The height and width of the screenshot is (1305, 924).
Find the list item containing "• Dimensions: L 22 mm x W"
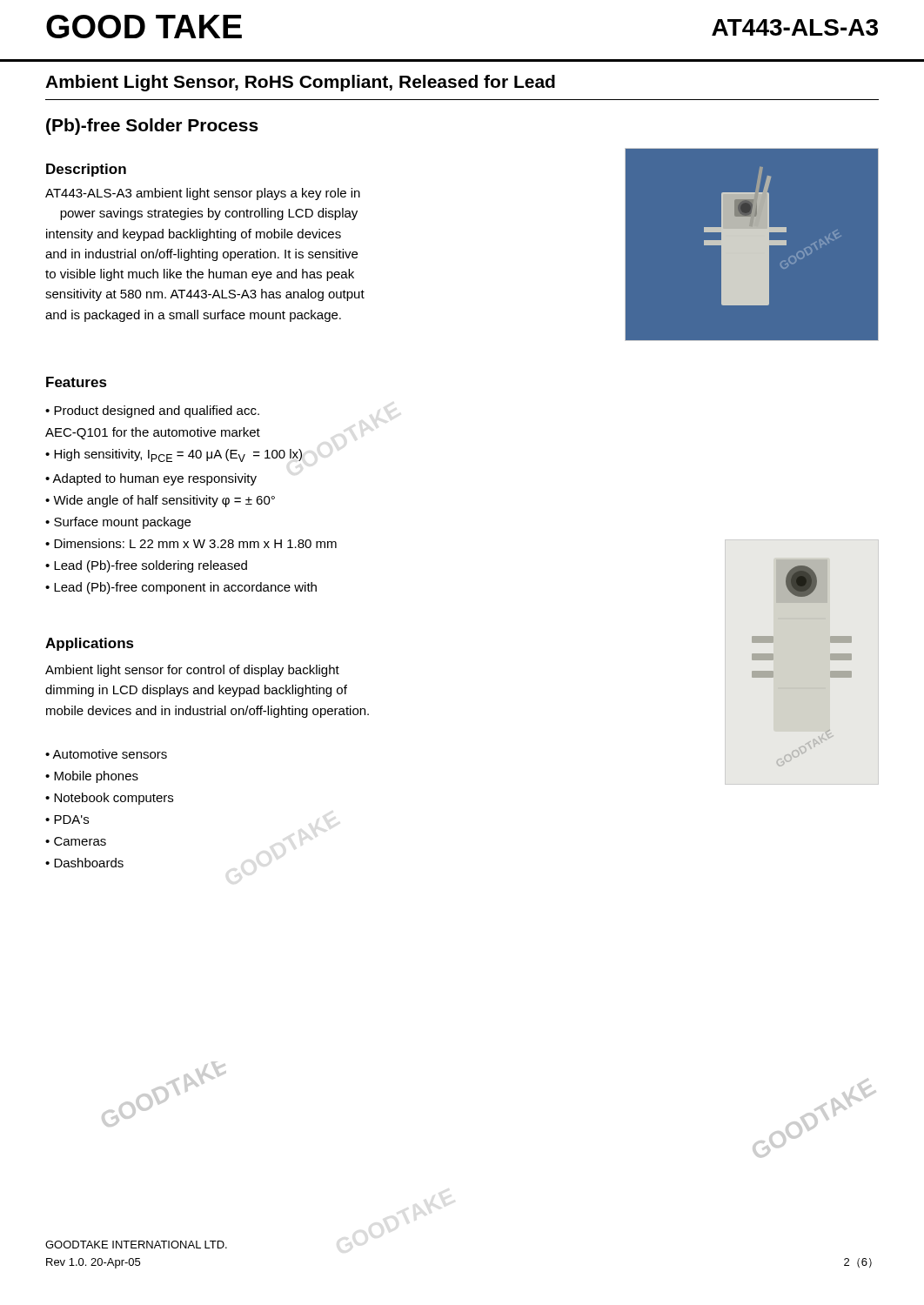point(191,543)
